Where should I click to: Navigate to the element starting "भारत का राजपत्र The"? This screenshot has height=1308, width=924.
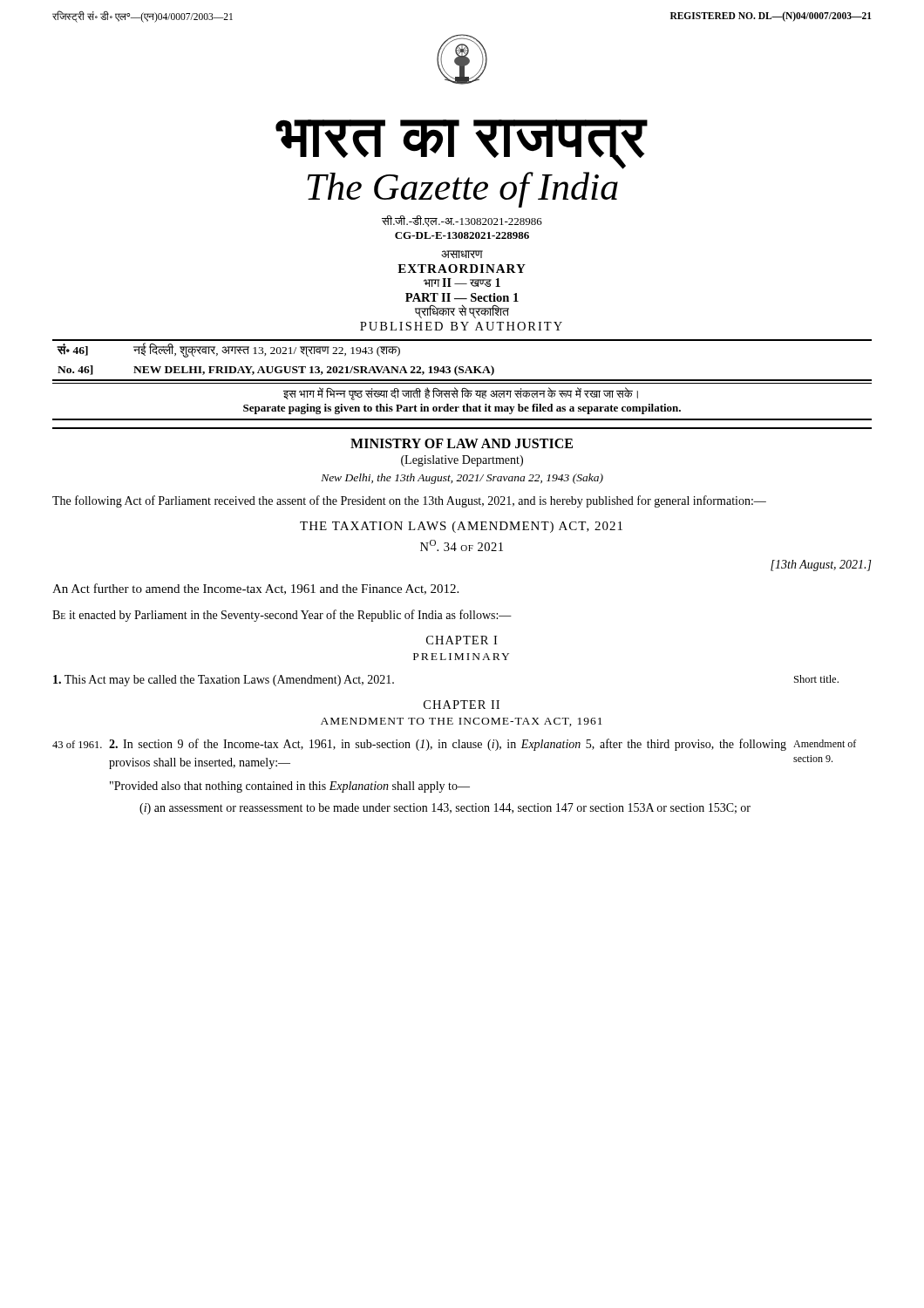462,158
